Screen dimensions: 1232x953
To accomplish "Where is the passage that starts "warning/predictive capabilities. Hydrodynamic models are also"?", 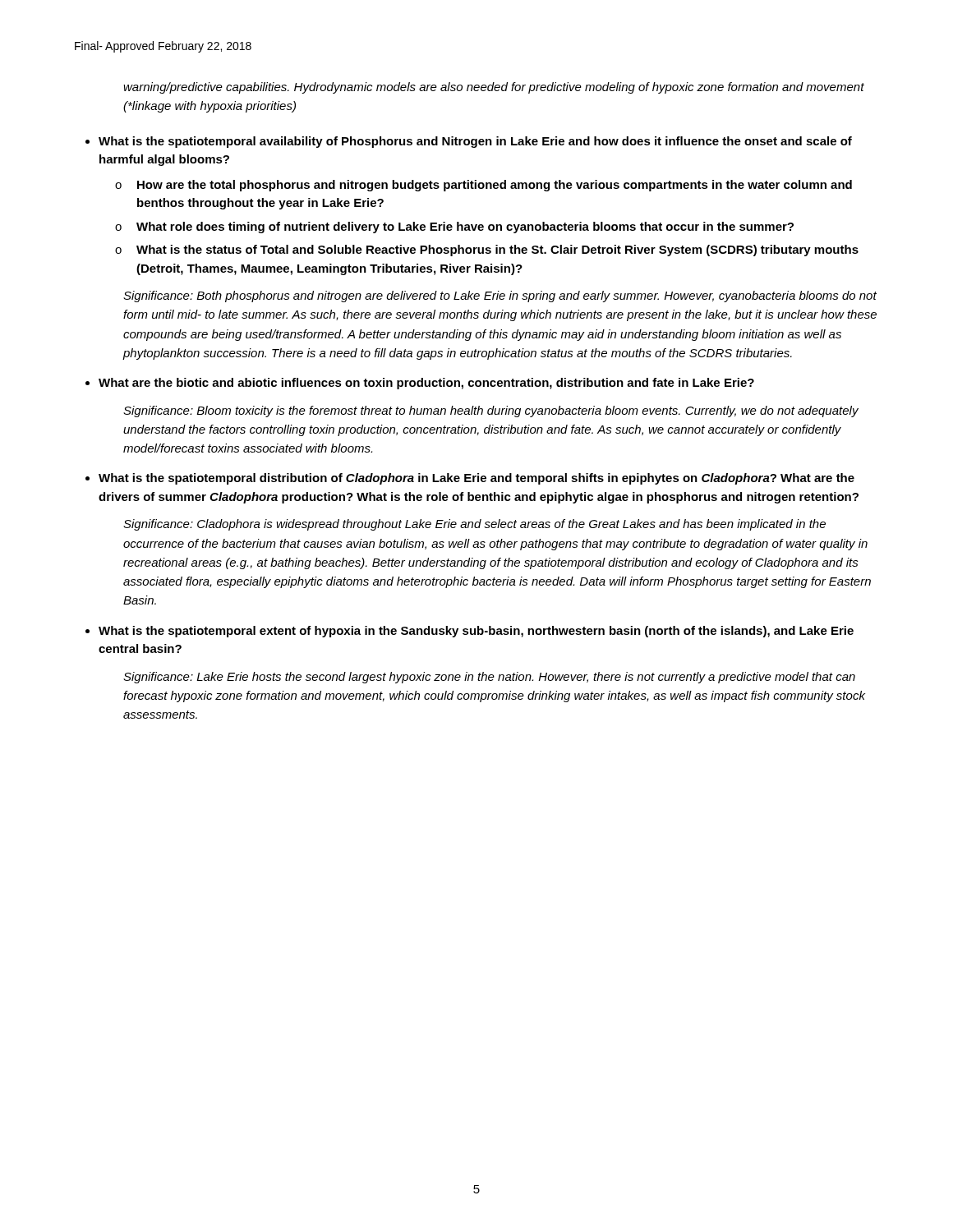I will (493, 96).
